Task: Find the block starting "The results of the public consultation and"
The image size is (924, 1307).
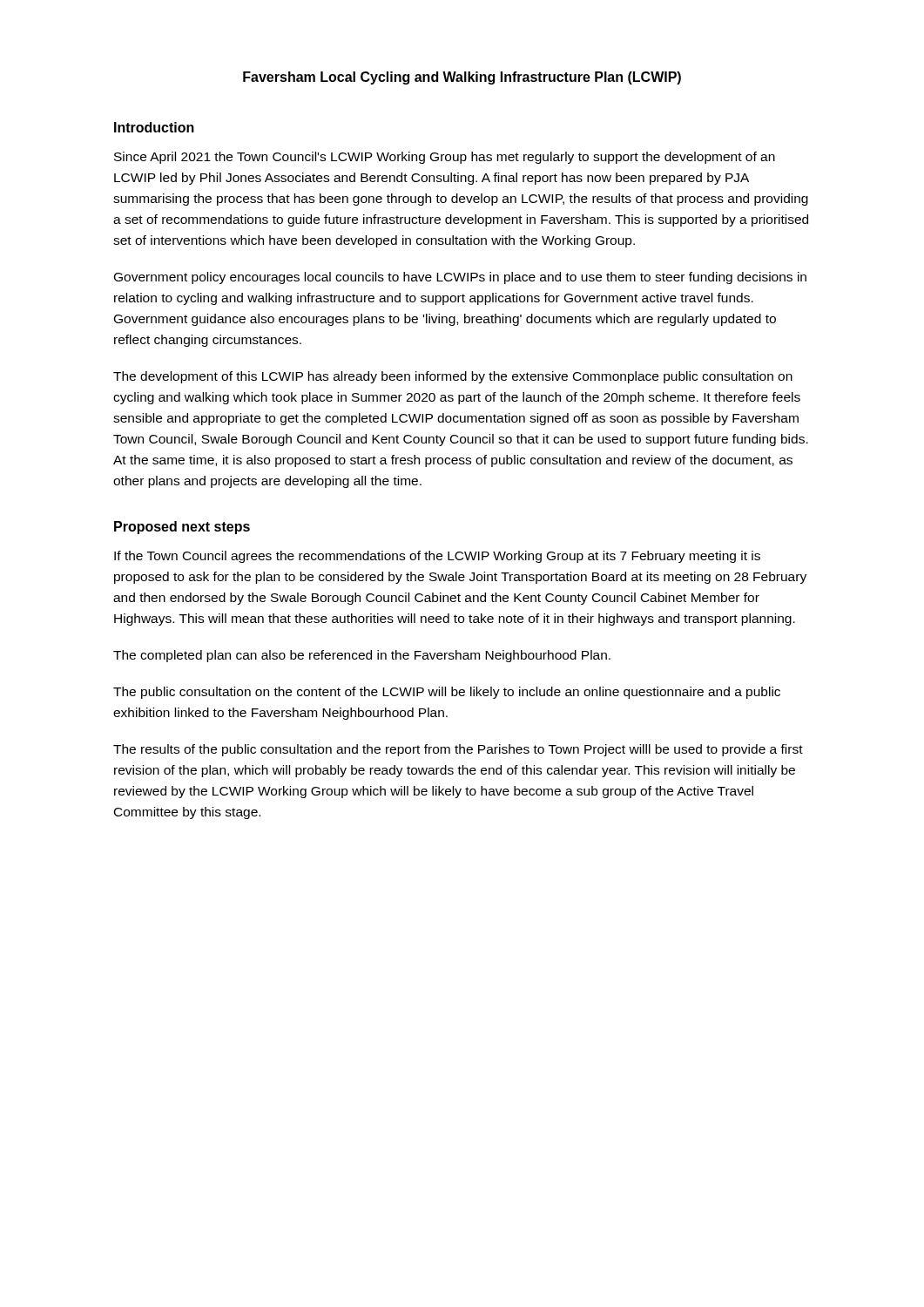Action: [458, 781]
